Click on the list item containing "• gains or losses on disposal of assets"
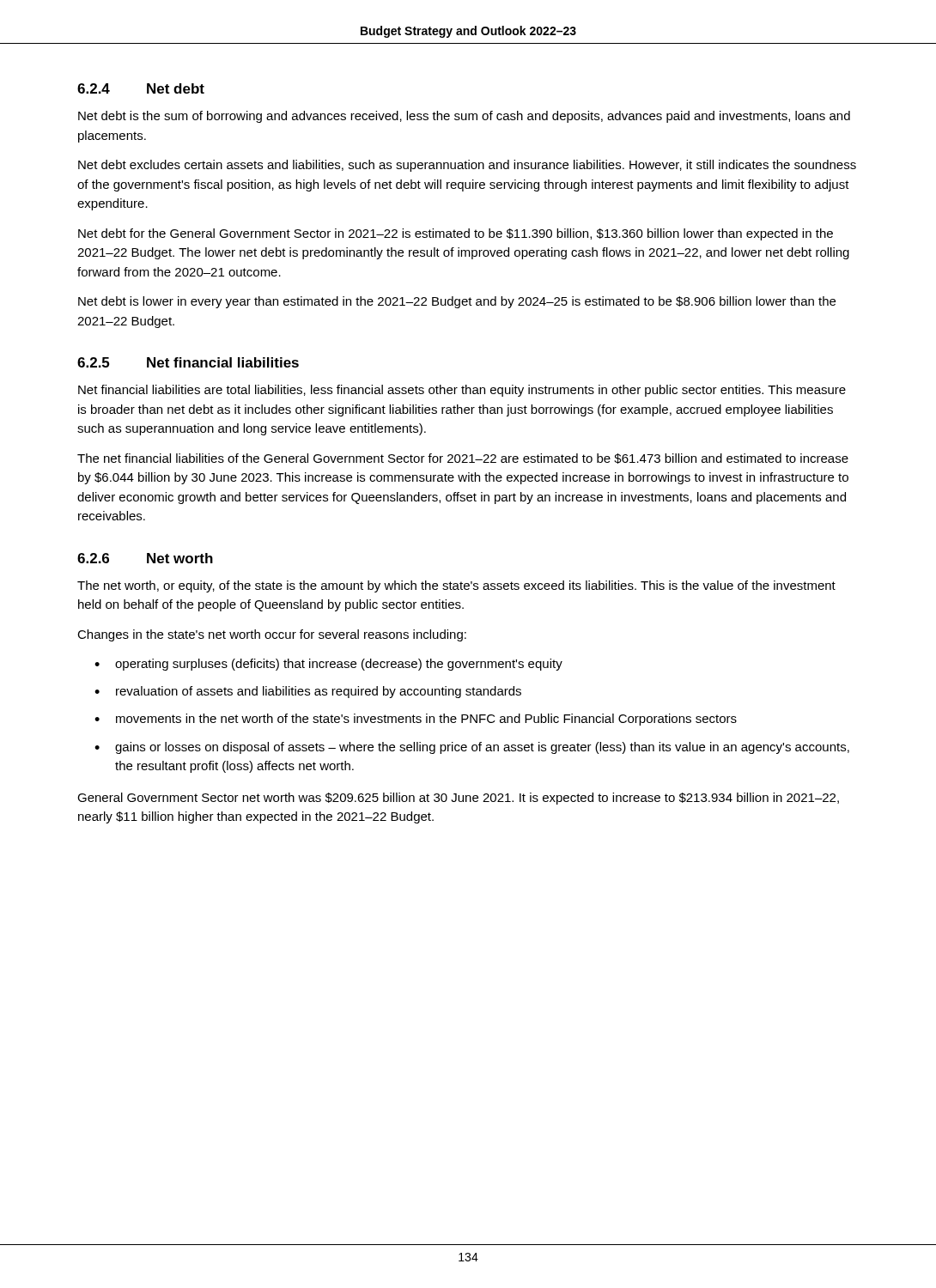 tap(477, 757)
